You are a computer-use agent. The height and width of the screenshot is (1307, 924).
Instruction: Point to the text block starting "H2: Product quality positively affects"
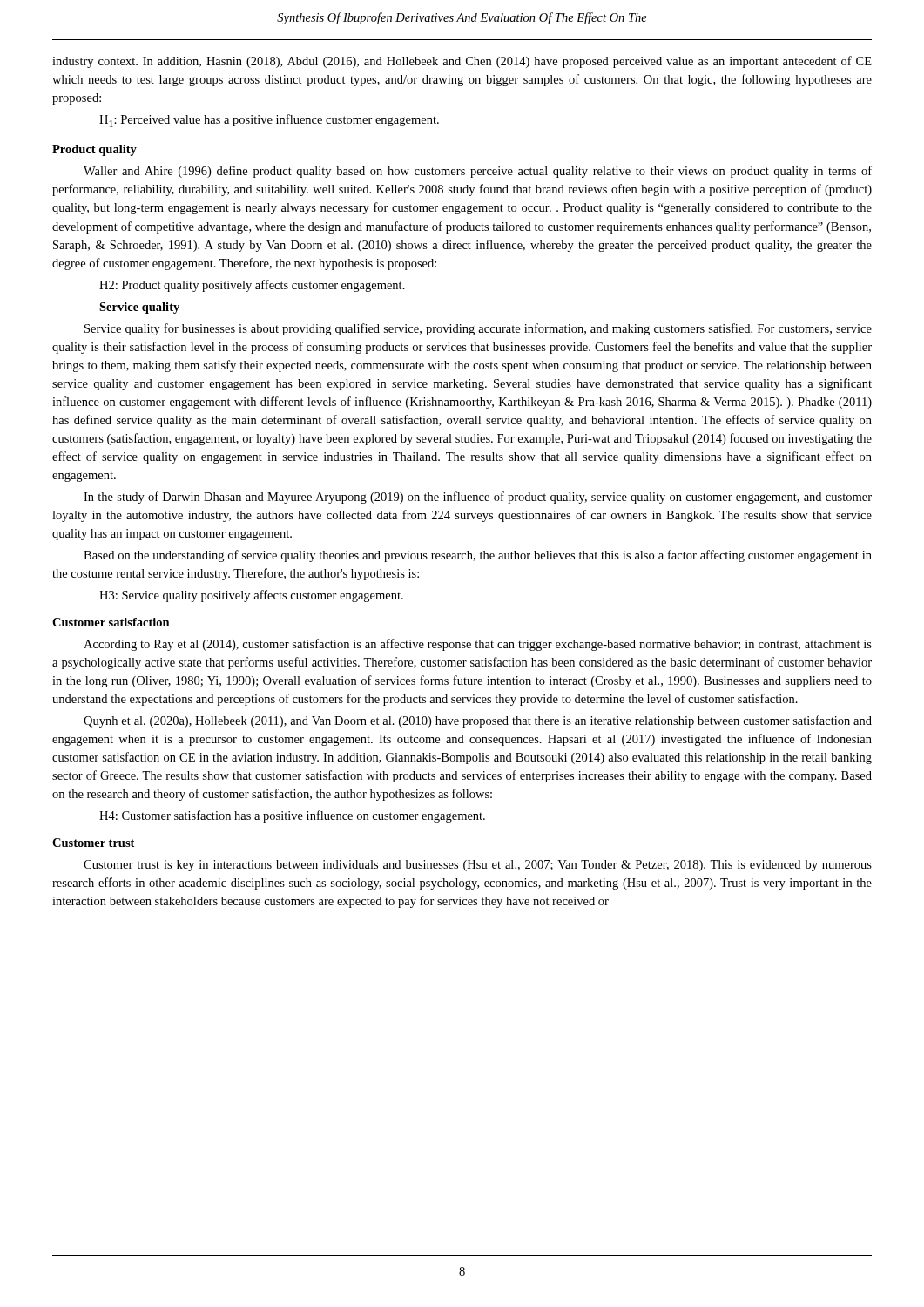pyautogui.click(x=252, y=286)
